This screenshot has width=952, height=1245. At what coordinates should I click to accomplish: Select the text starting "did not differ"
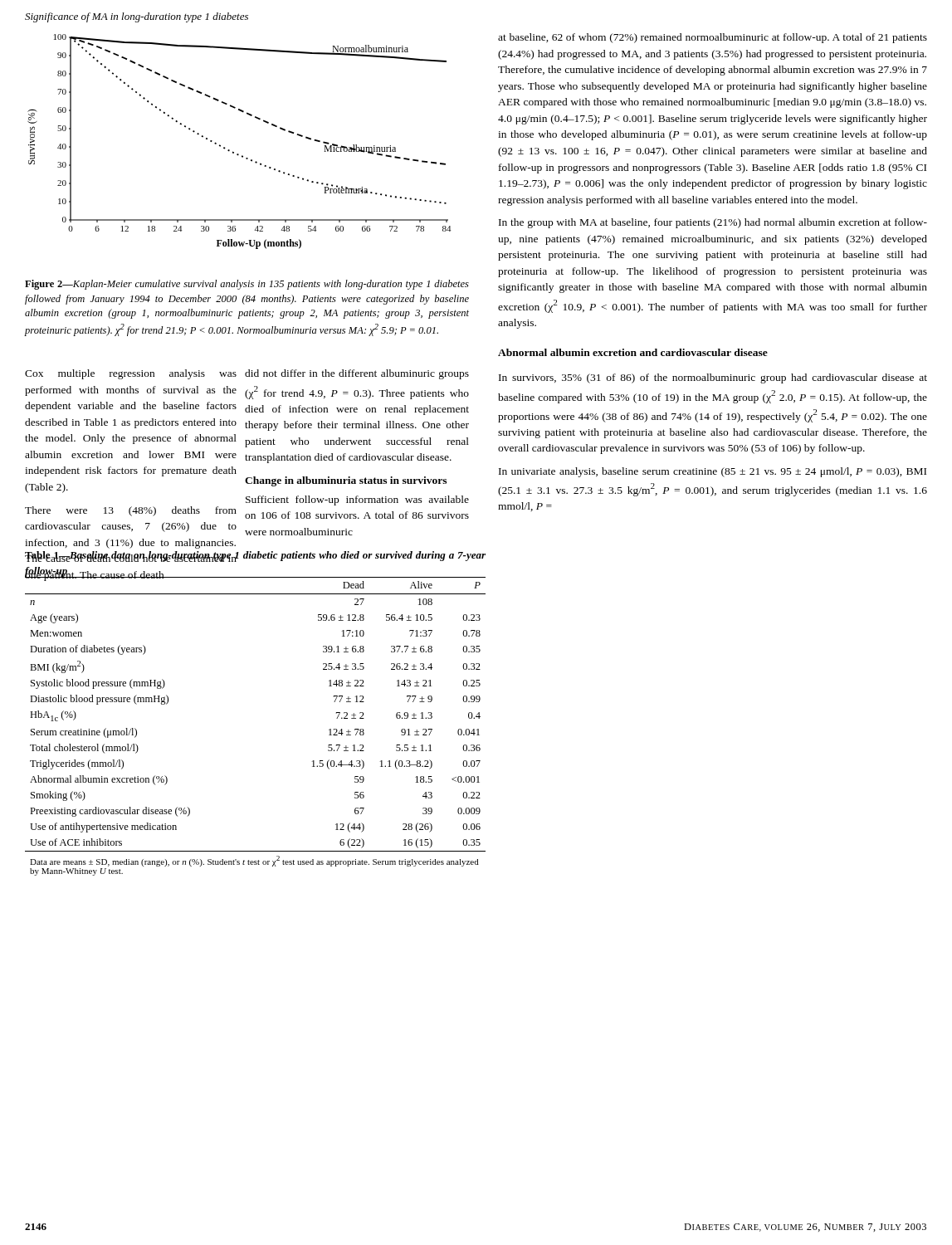[357, 453]
